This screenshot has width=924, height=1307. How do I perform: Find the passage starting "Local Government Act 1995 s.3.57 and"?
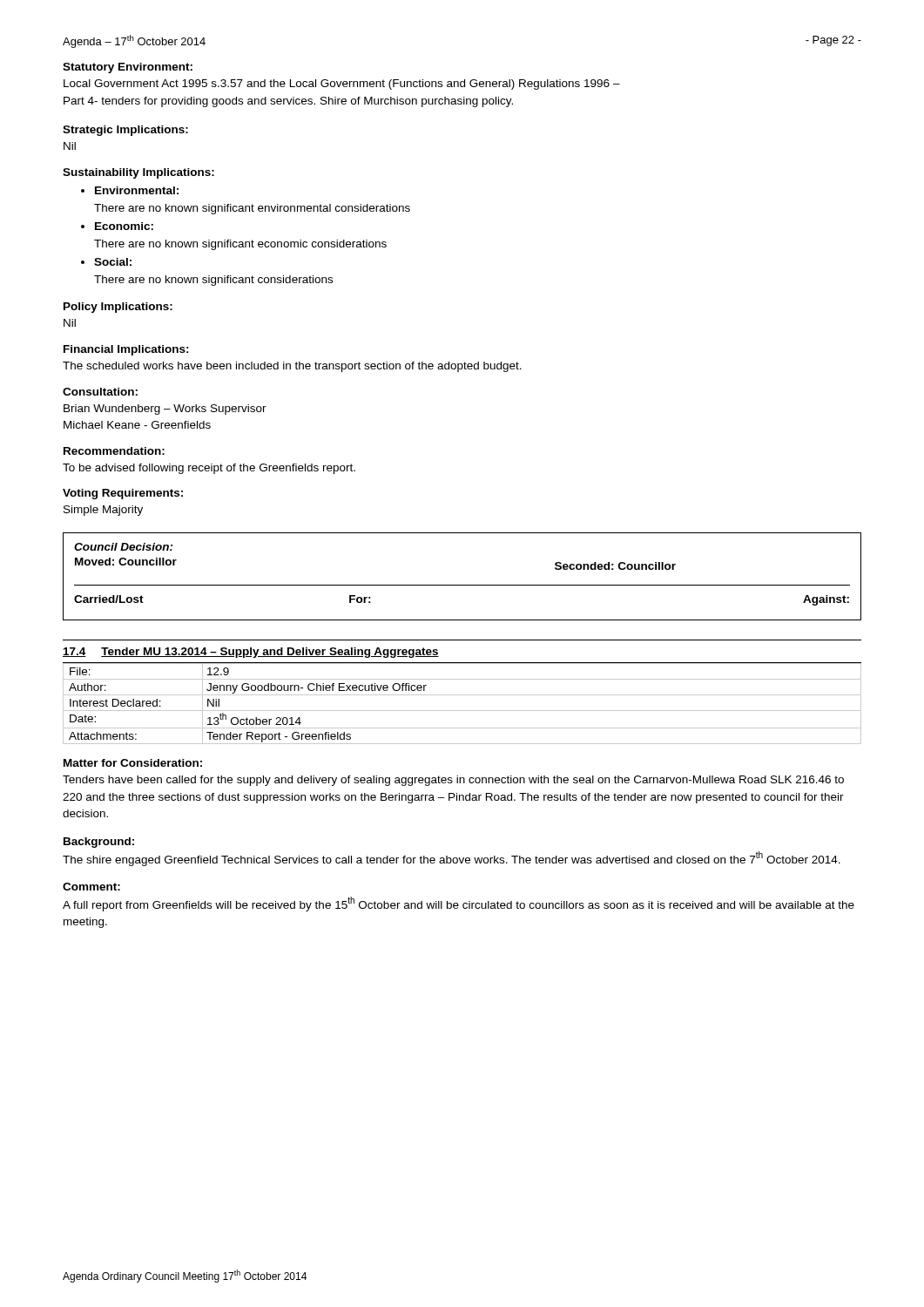[341, 92]
